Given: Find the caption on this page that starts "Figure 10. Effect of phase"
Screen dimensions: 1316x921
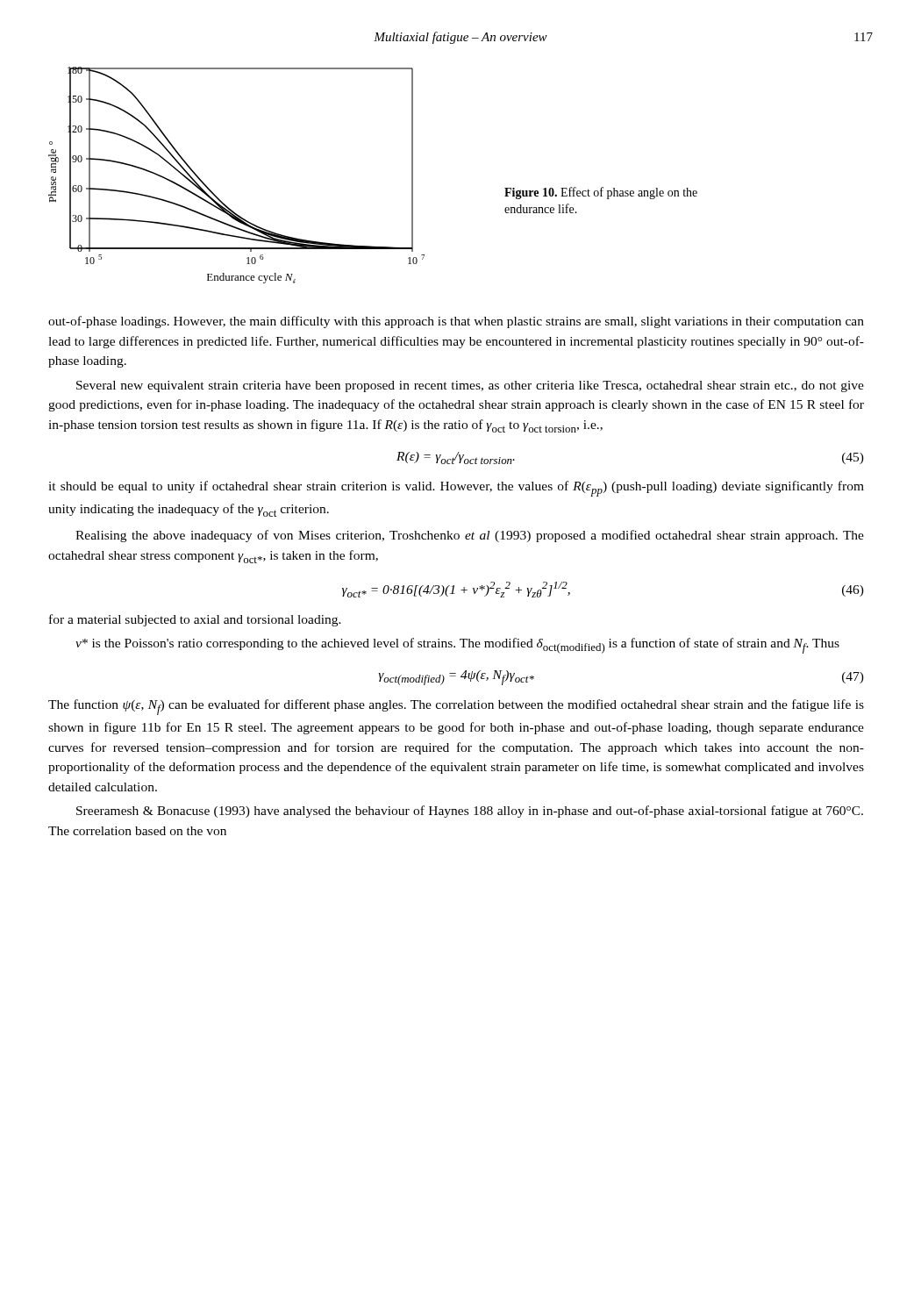Looking at the screenshot, I should click(x=601, y=201).
